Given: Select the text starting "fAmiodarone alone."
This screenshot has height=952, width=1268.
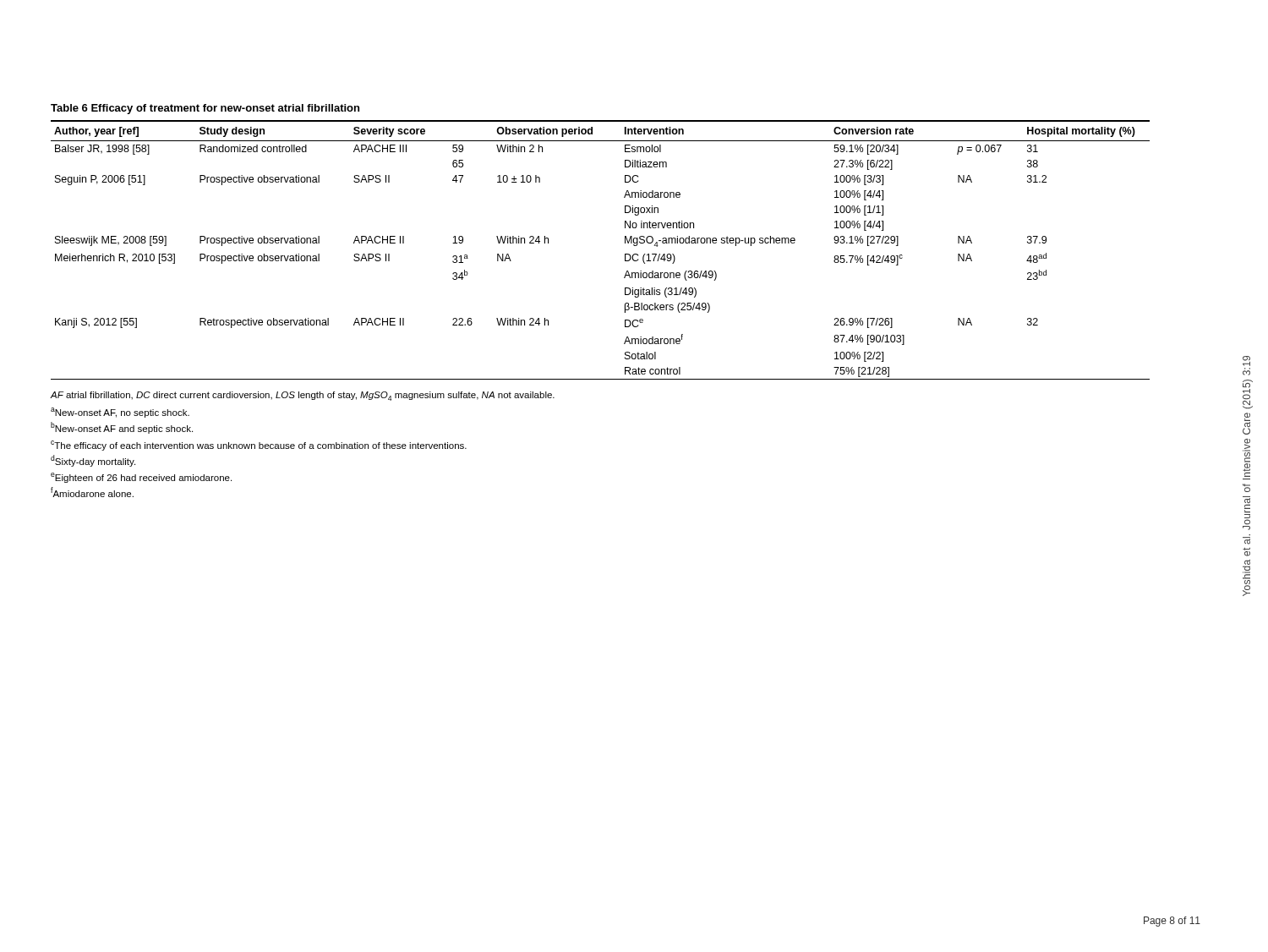Looking at the screenshot, I should [x=92, y=492].
